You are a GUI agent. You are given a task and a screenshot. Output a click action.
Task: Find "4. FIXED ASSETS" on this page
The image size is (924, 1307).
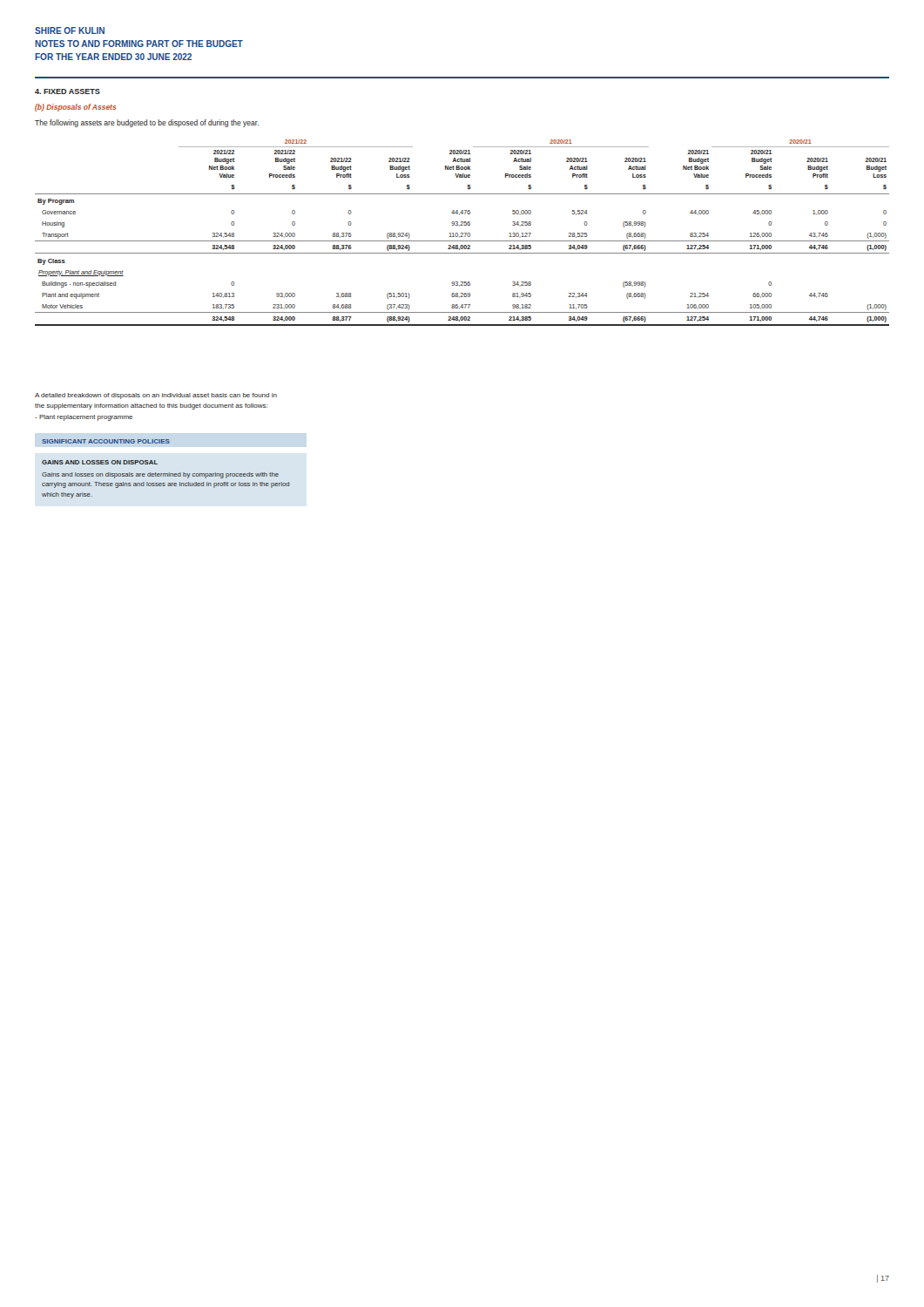pyautogui.click(x=67, y=91)
